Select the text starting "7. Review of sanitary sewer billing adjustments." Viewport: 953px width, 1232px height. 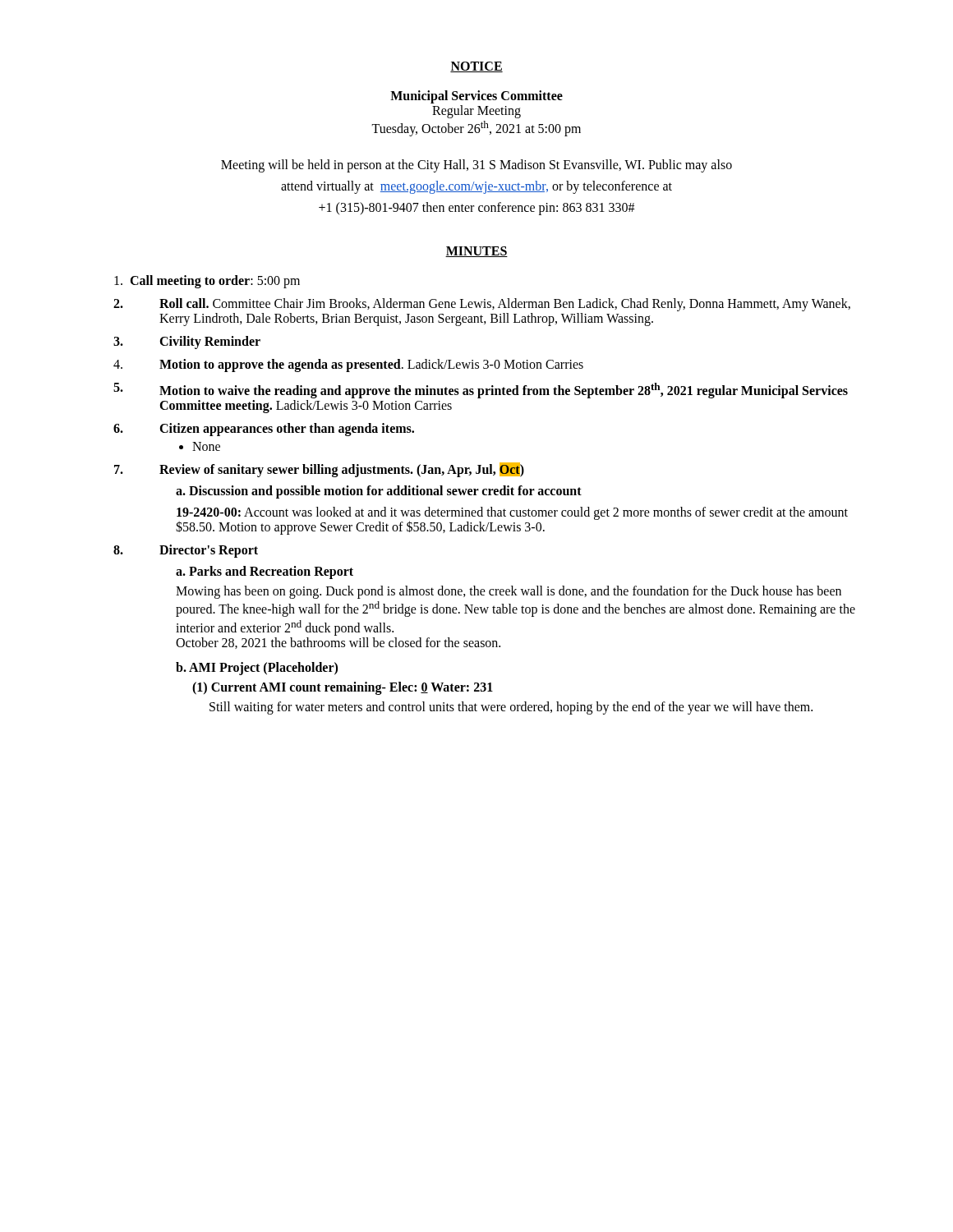(x=488, y=499)
